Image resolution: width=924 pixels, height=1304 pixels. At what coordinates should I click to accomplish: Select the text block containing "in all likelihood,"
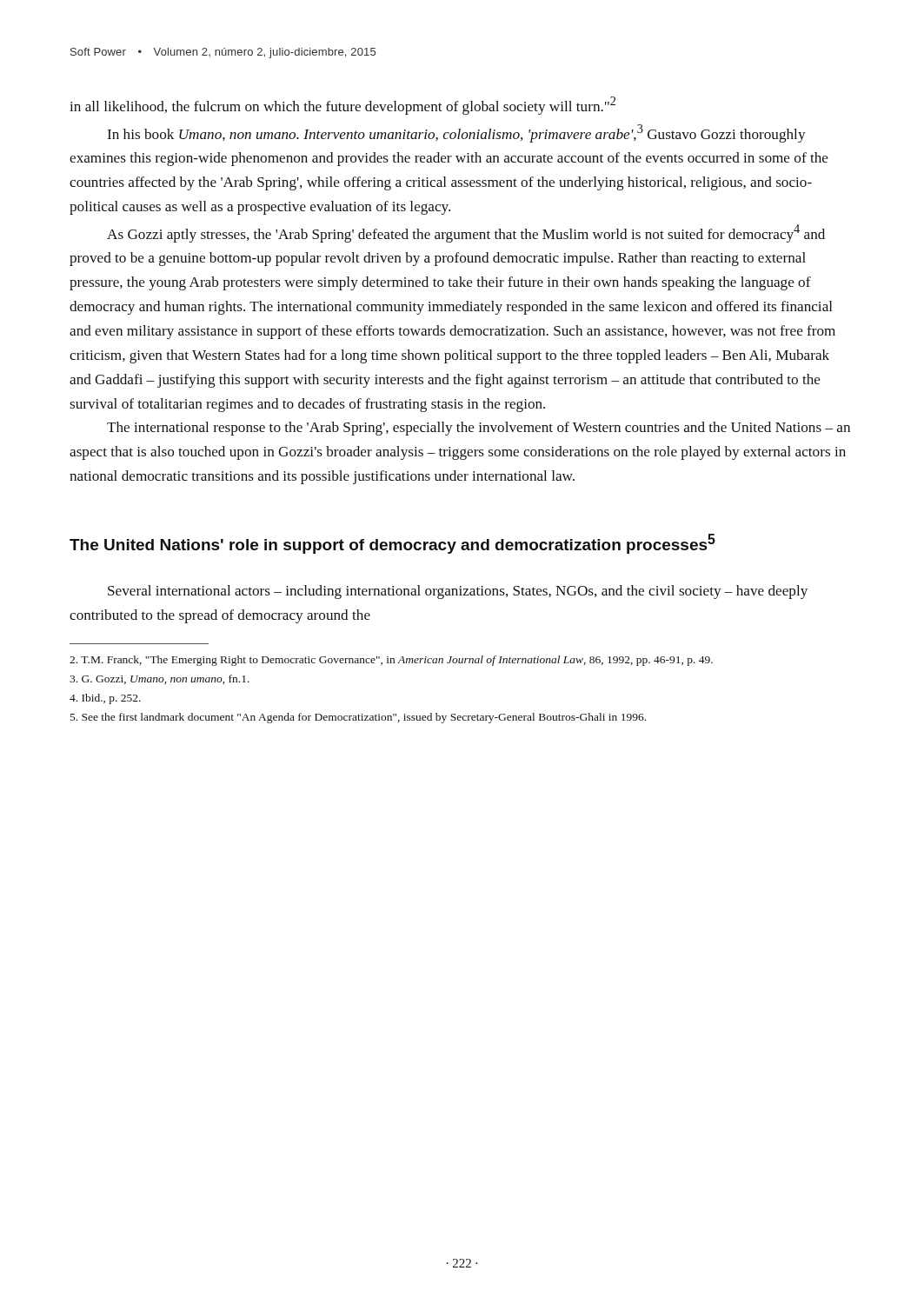tap(462, 105)
